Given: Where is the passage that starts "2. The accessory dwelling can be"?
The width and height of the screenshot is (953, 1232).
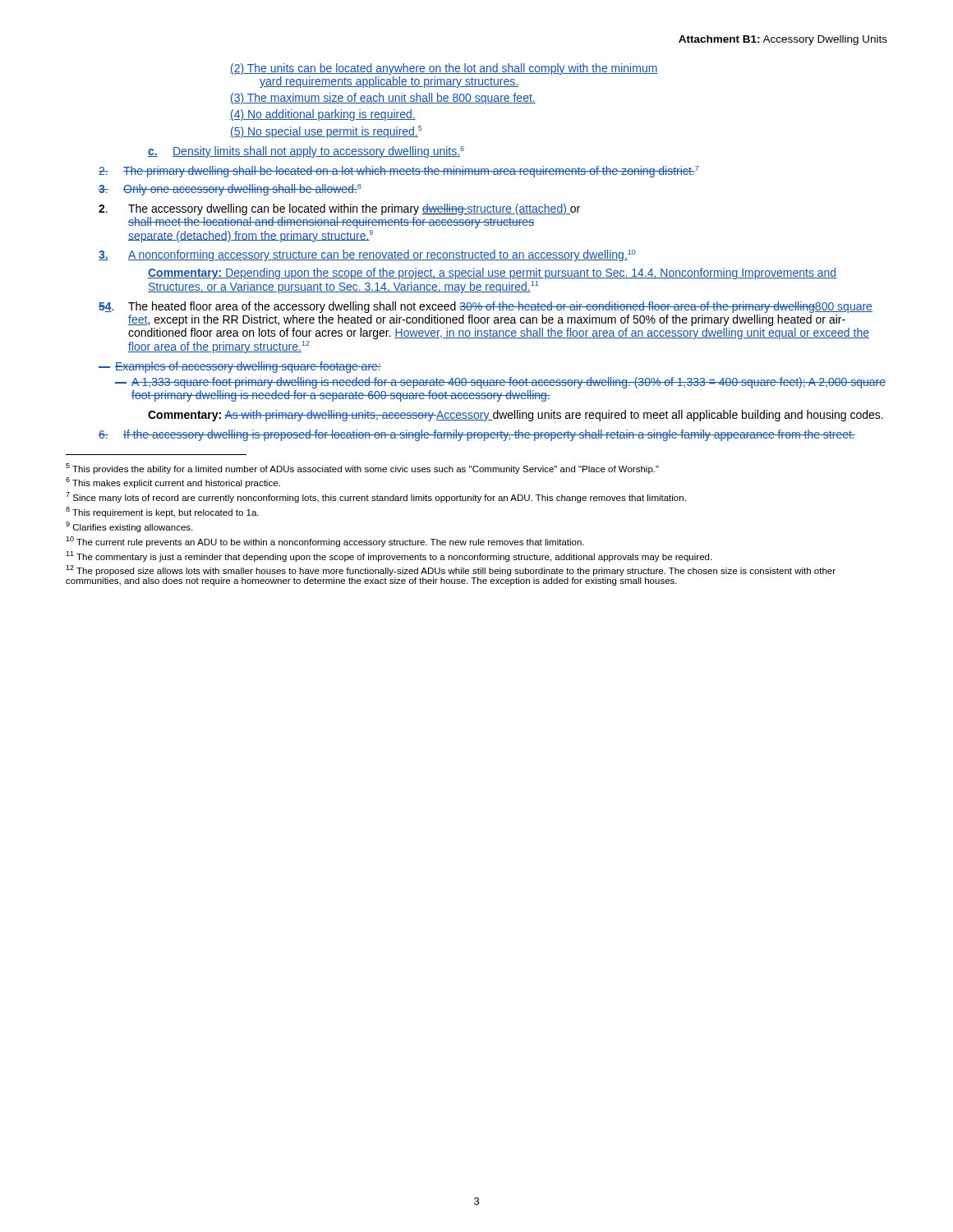Looking at the screenshot, I should coord(339,222).
